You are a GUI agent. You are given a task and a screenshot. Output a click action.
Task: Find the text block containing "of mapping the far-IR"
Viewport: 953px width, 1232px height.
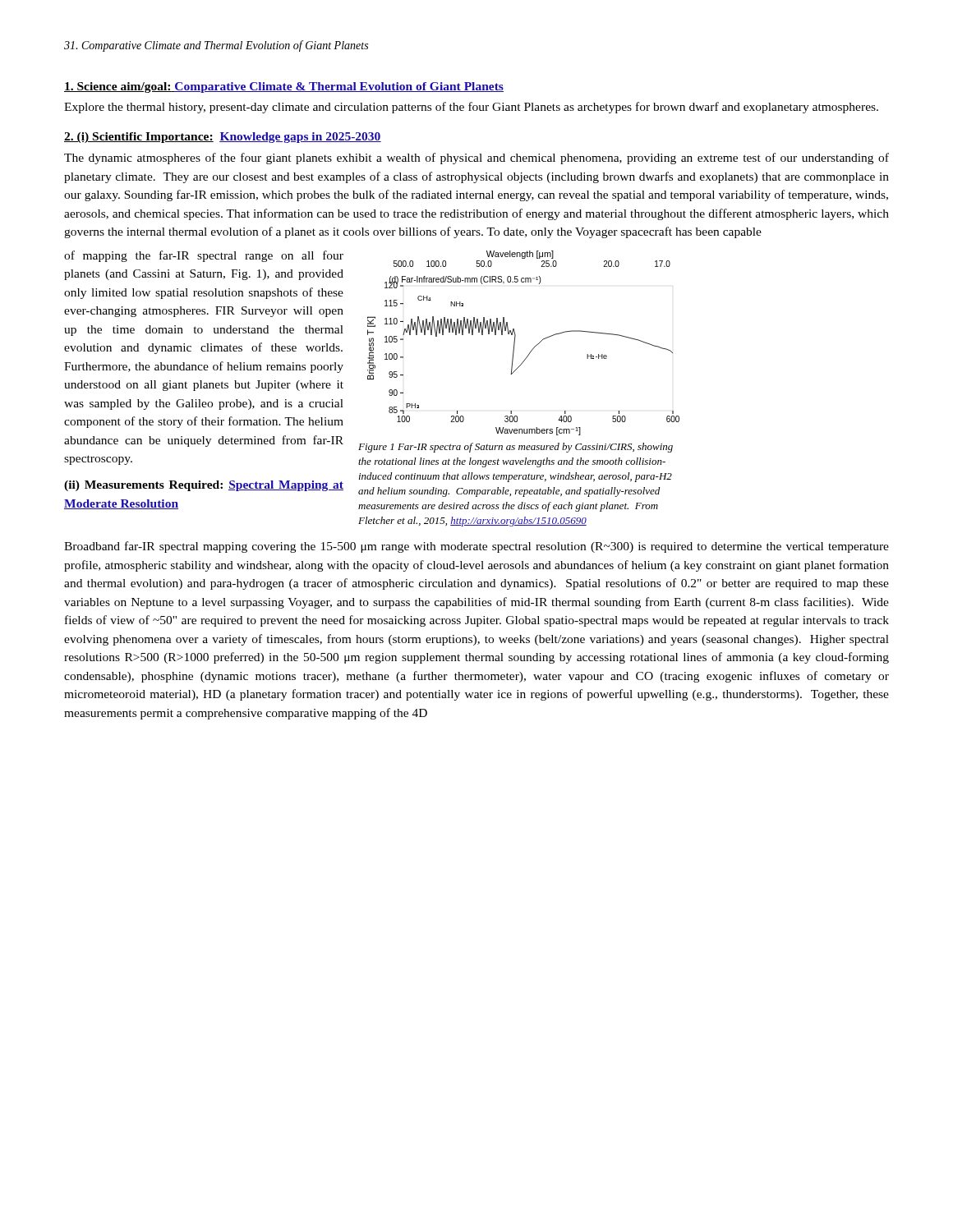tap(204, 356)
